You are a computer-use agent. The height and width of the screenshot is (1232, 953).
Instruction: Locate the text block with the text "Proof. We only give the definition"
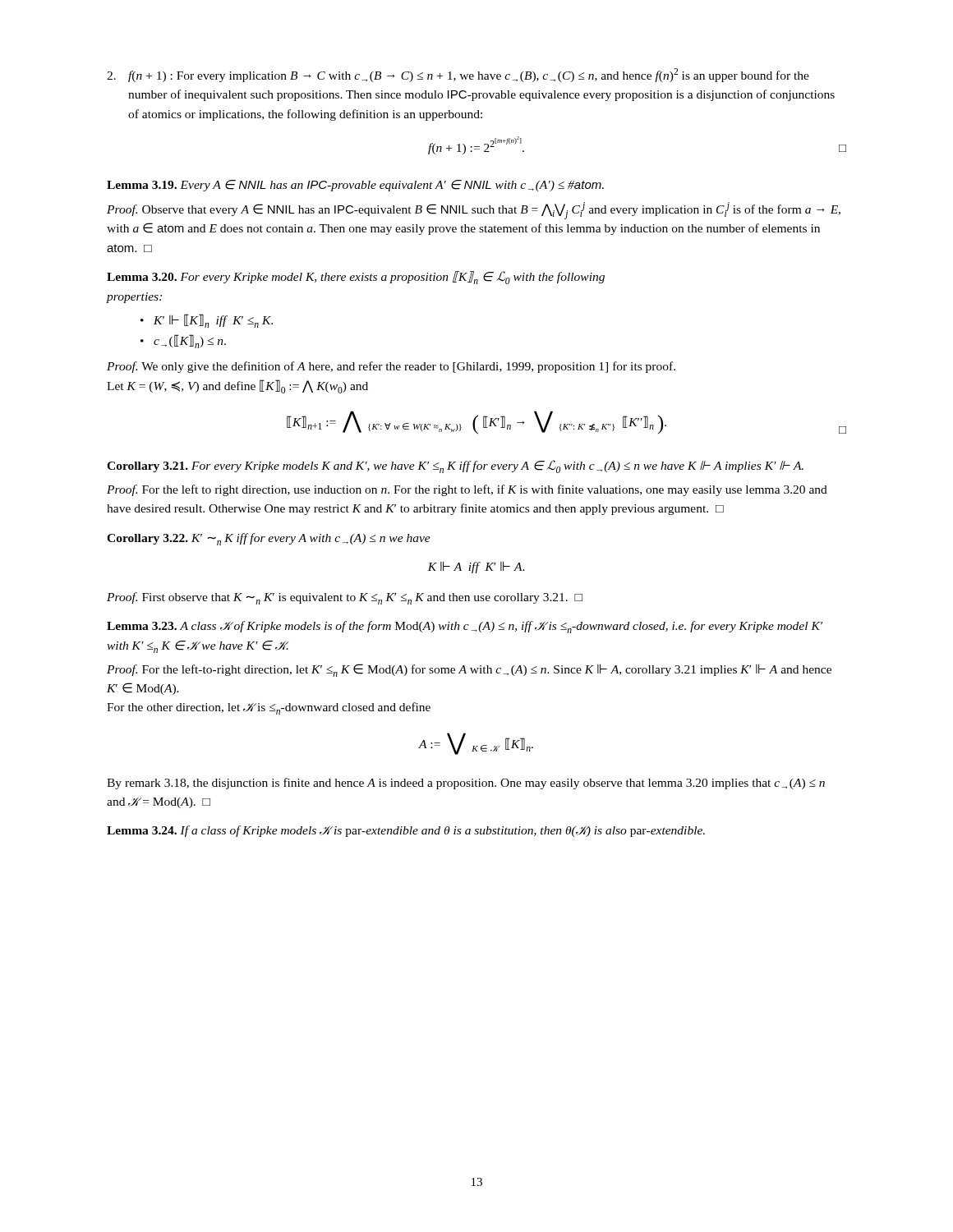tap(392, 377)
